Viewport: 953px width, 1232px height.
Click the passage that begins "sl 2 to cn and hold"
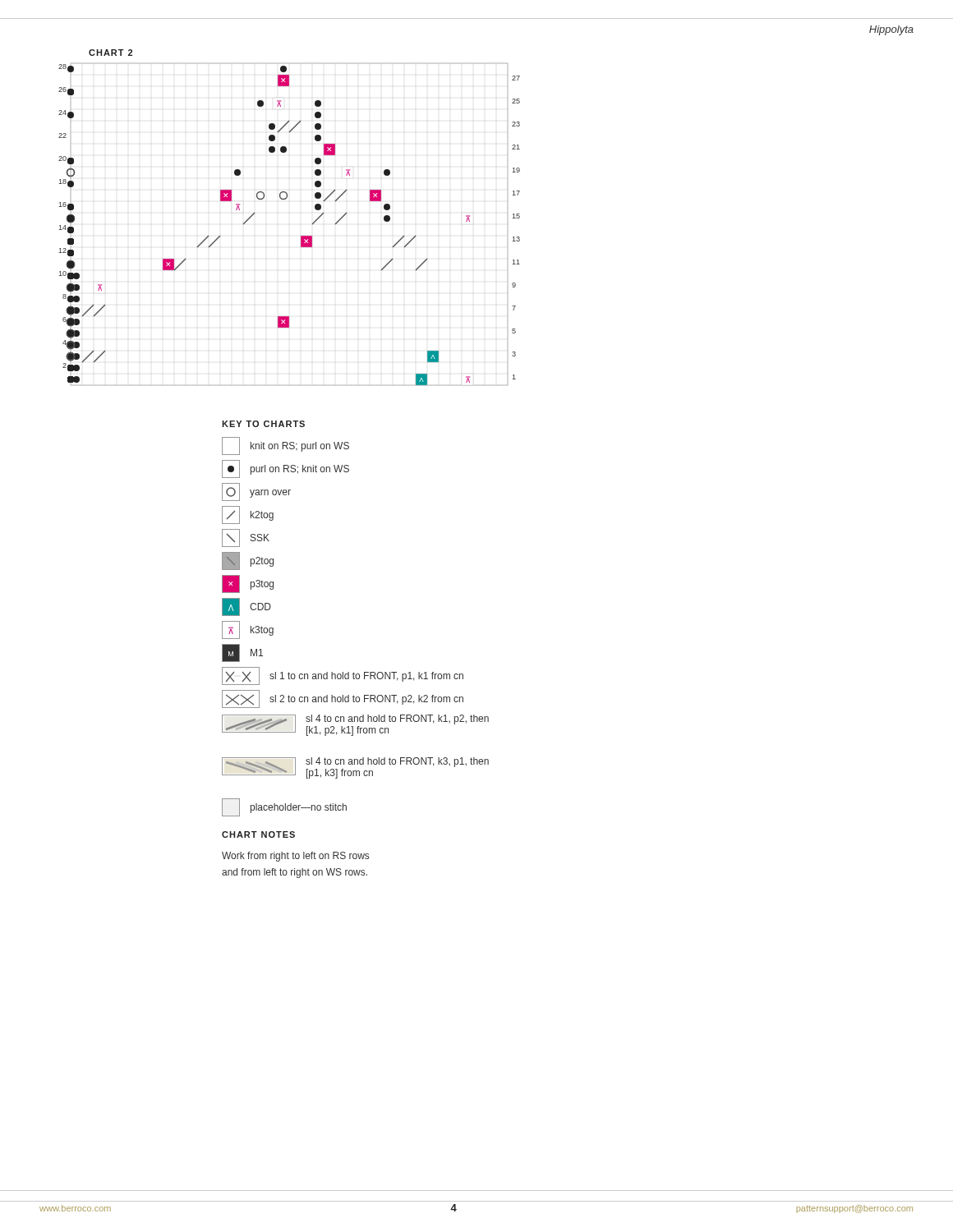[343, 699]
